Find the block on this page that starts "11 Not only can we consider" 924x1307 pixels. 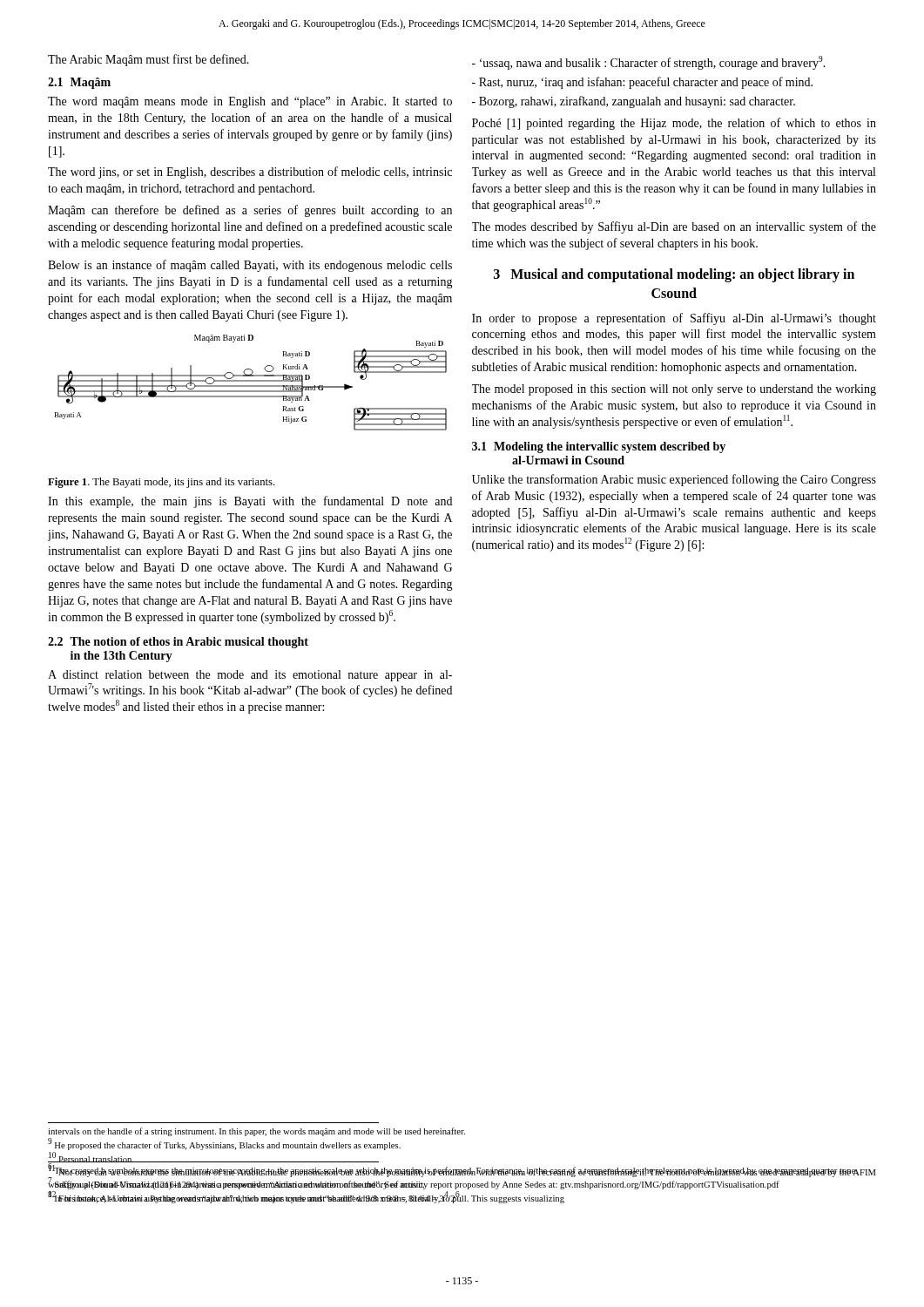(462, 1178)
